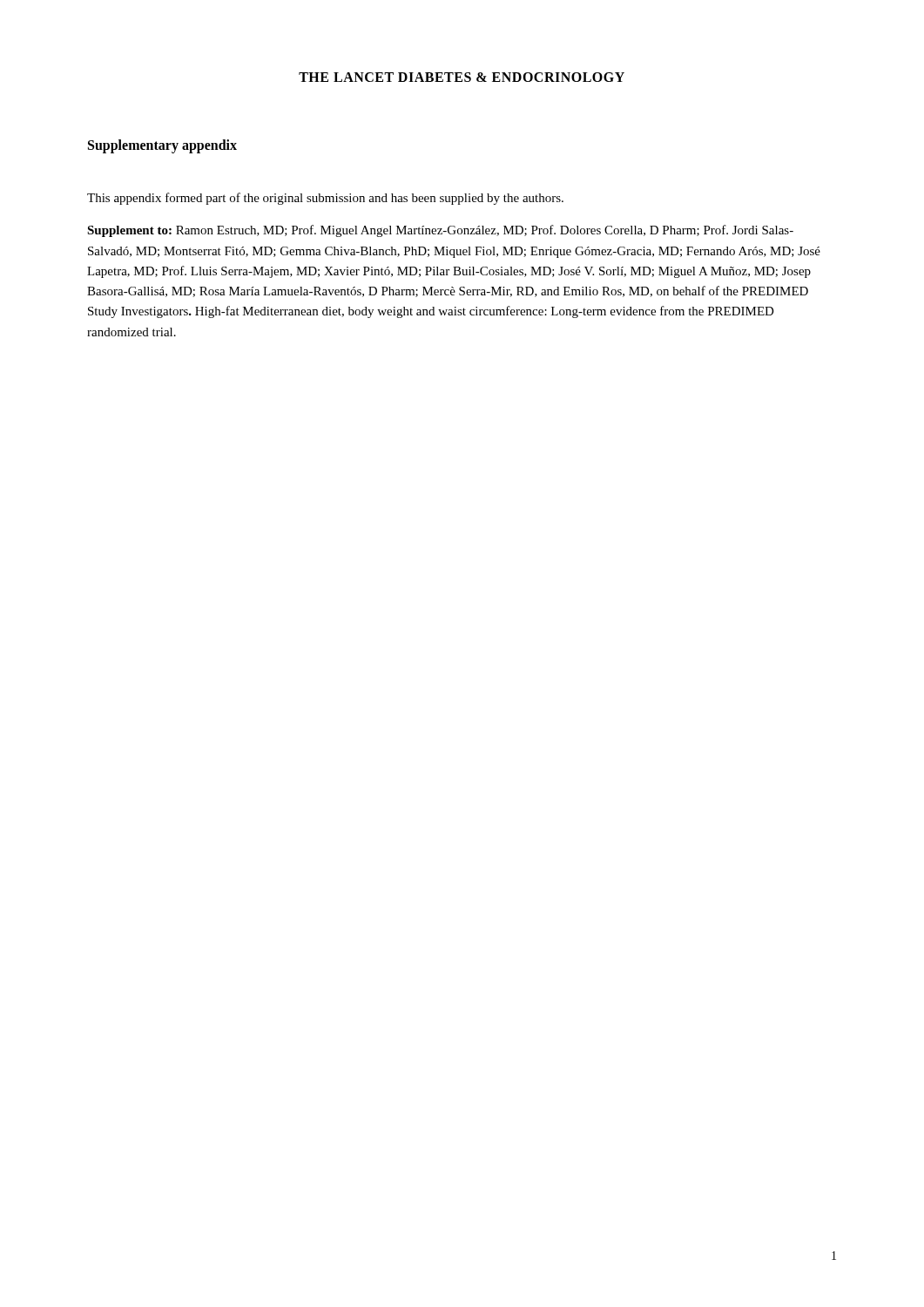This screenshot has height=1307, width=924.
Task: Select the region starting "This appendix formed part of the"
Action: (x=326, y=198)
